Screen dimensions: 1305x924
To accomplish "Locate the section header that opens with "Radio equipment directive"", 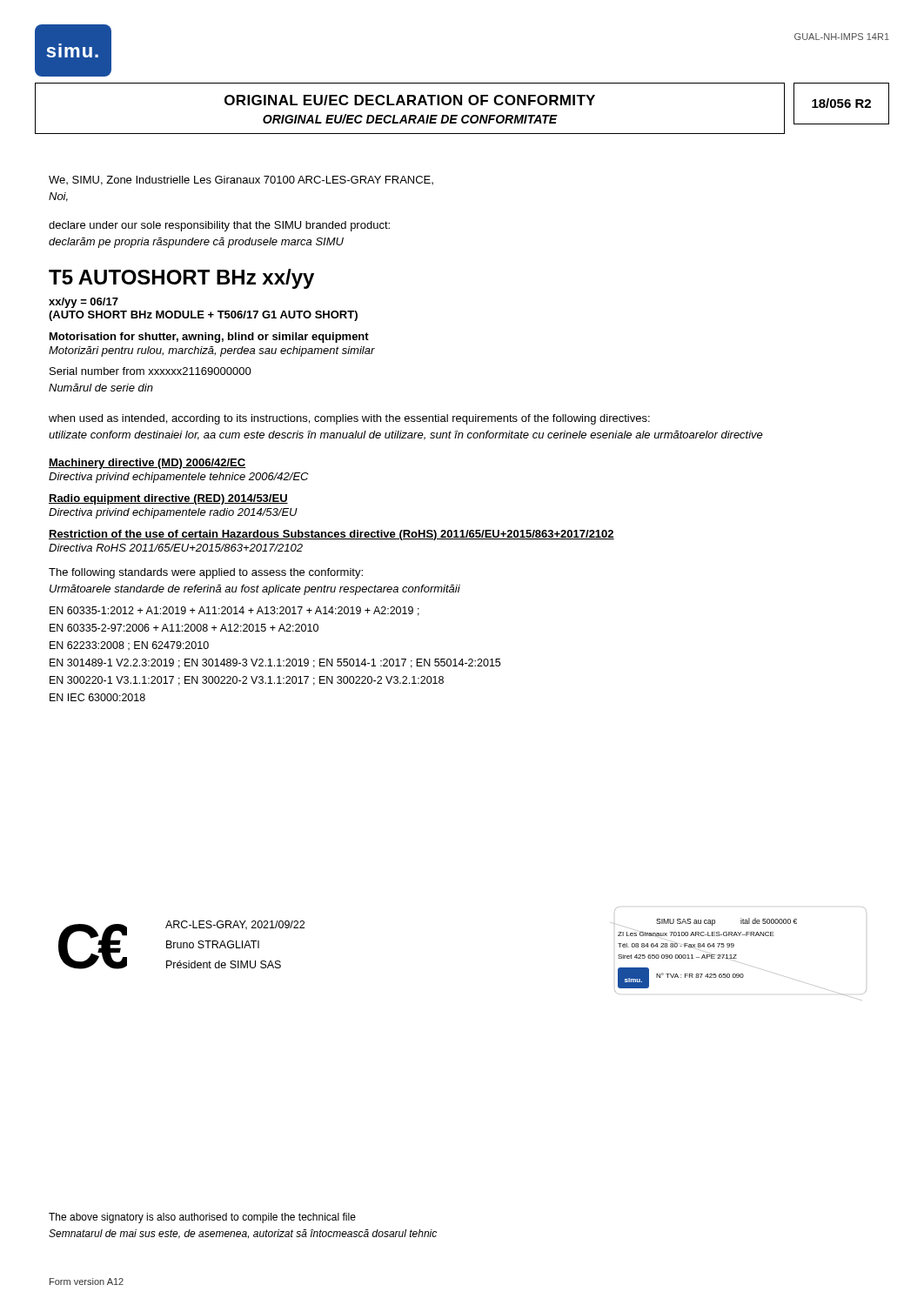I will [x=168, y=498].
